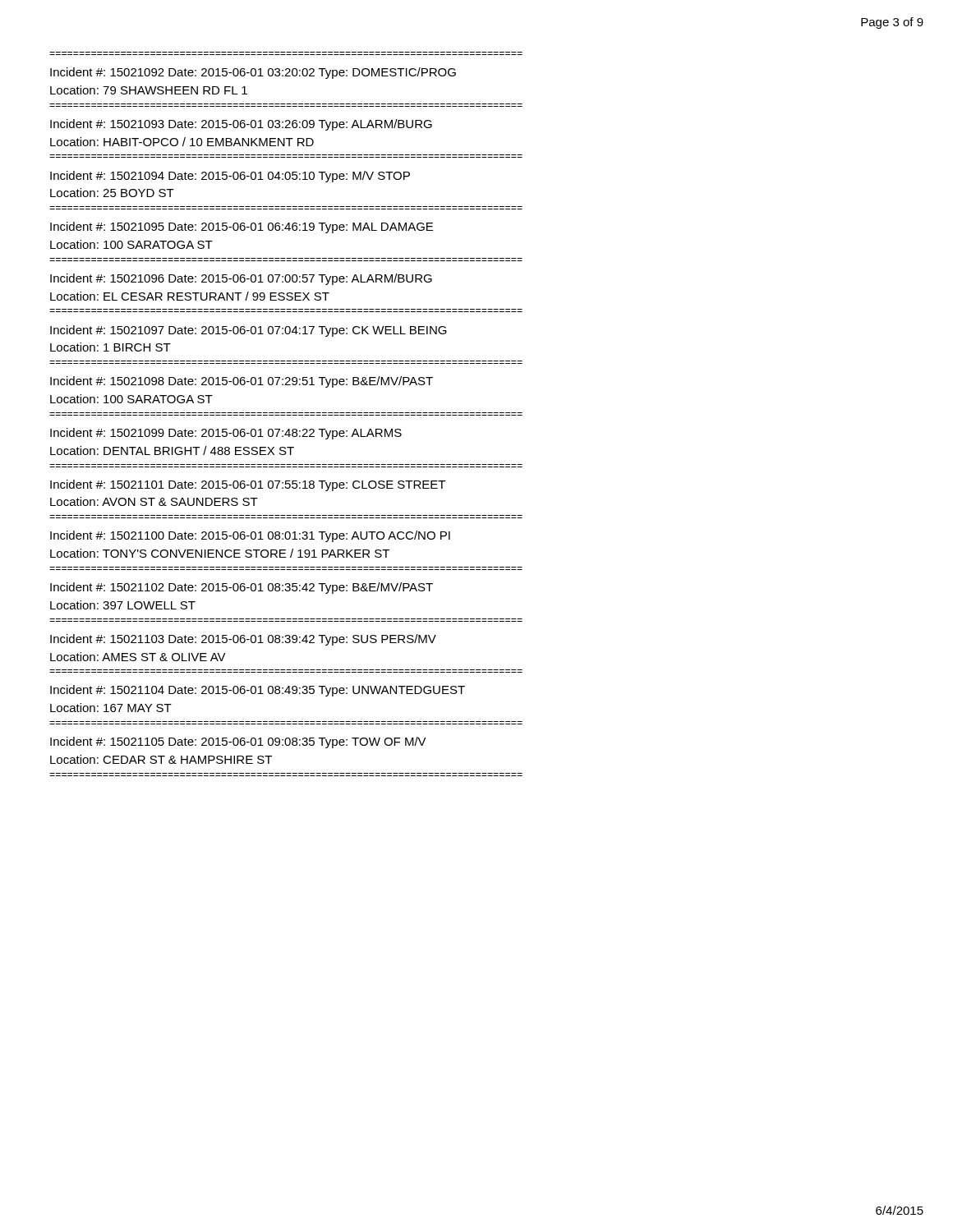Locate the text block starting "Incident #: 15021105 Date: 2015-06-01 09:08:35 Type: TOW"

[x=238, y=750]
